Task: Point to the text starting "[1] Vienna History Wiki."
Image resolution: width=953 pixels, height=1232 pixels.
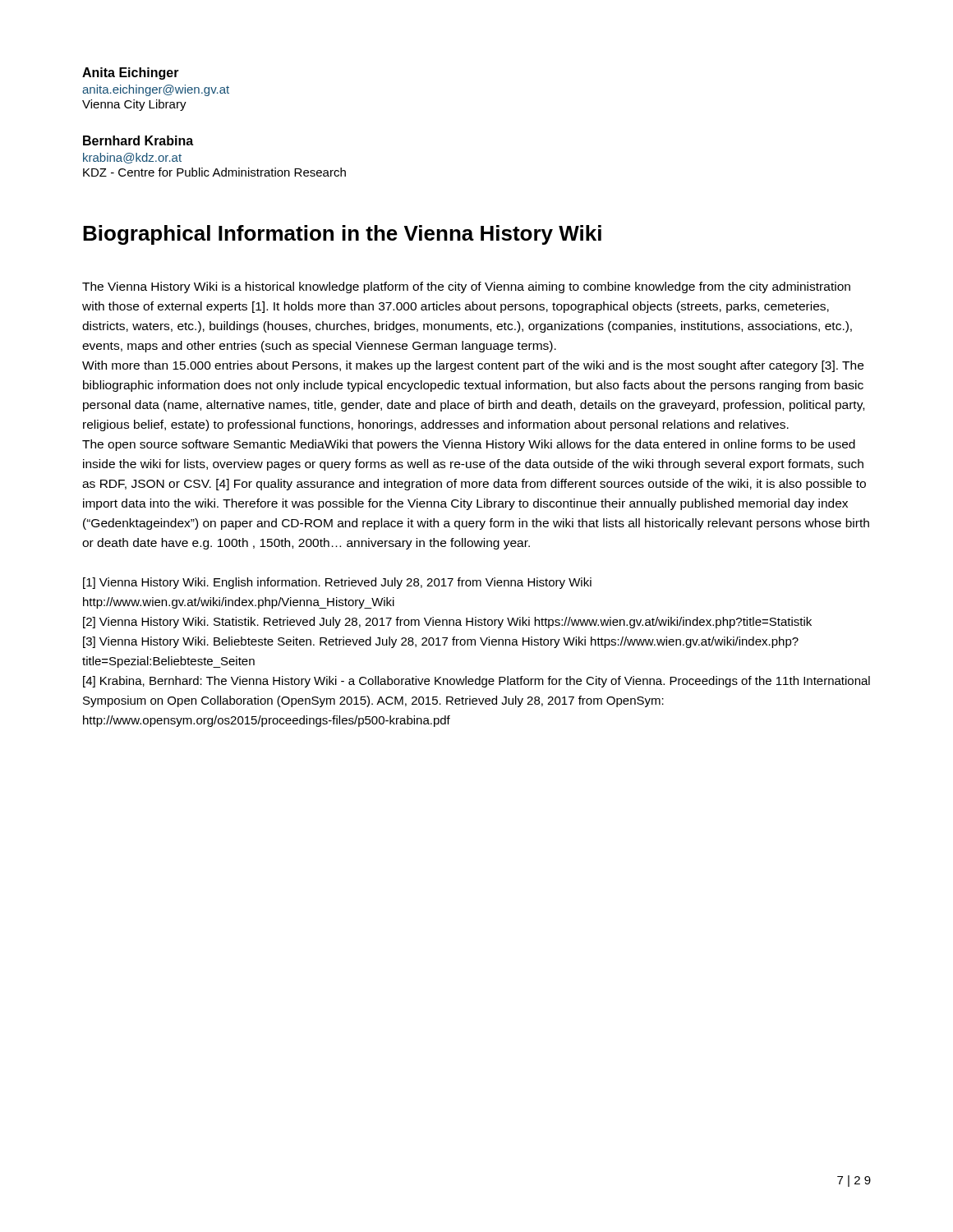Action: [476, 651]
